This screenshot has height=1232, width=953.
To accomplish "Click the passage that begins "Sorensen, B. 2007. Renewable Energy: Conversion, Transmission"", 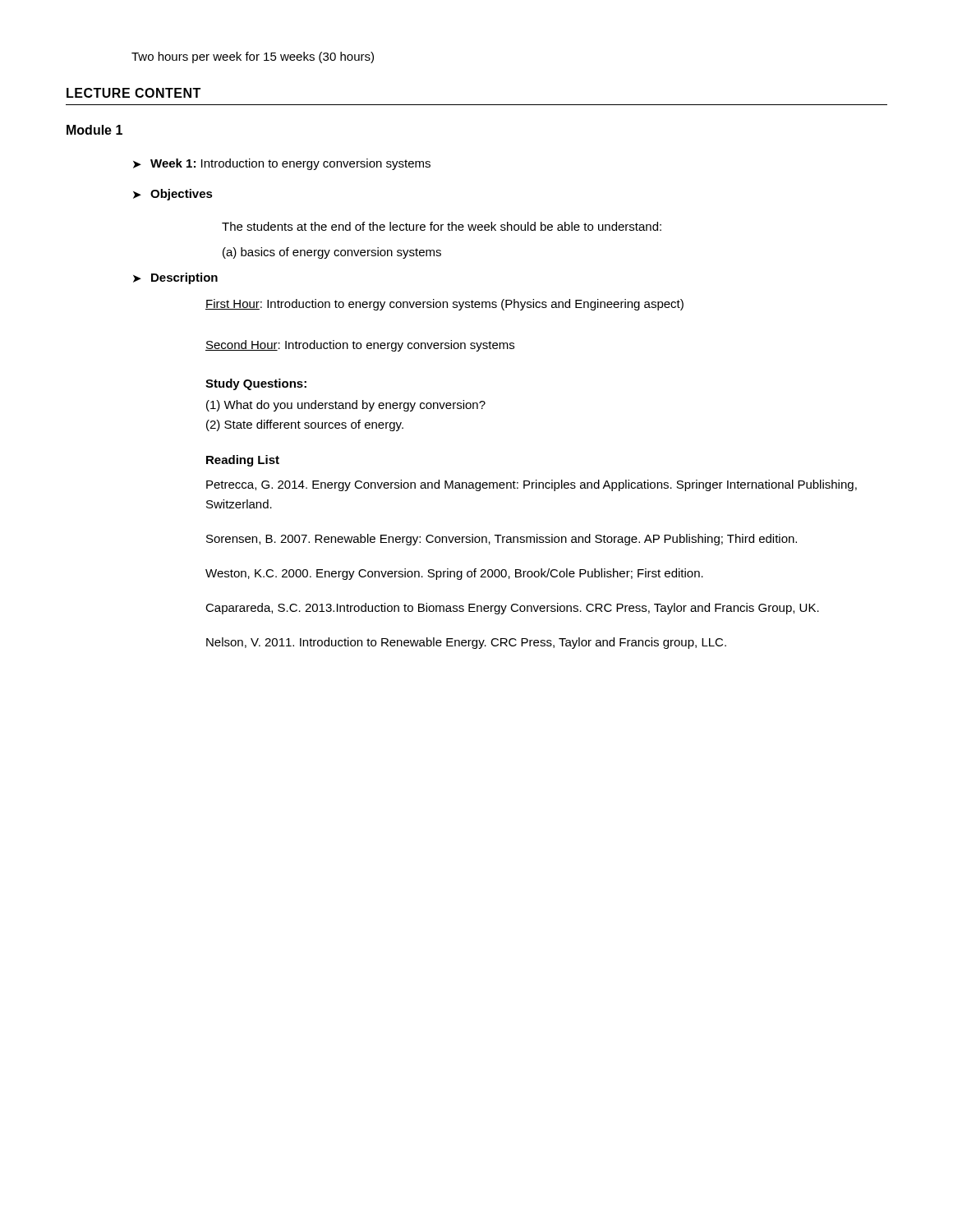I will [502, 538].
